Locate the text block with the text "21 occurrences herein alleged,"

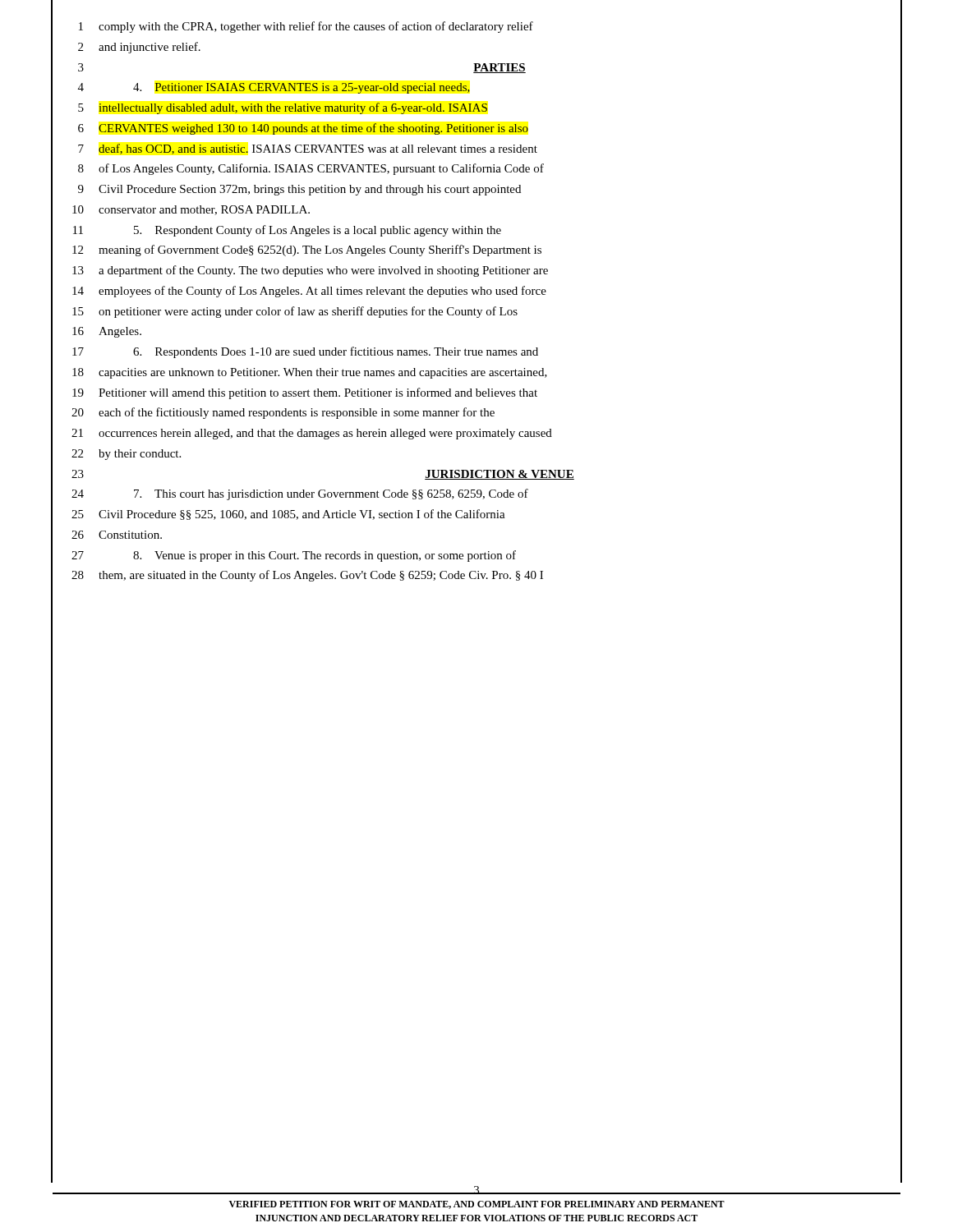pos(476,433)
